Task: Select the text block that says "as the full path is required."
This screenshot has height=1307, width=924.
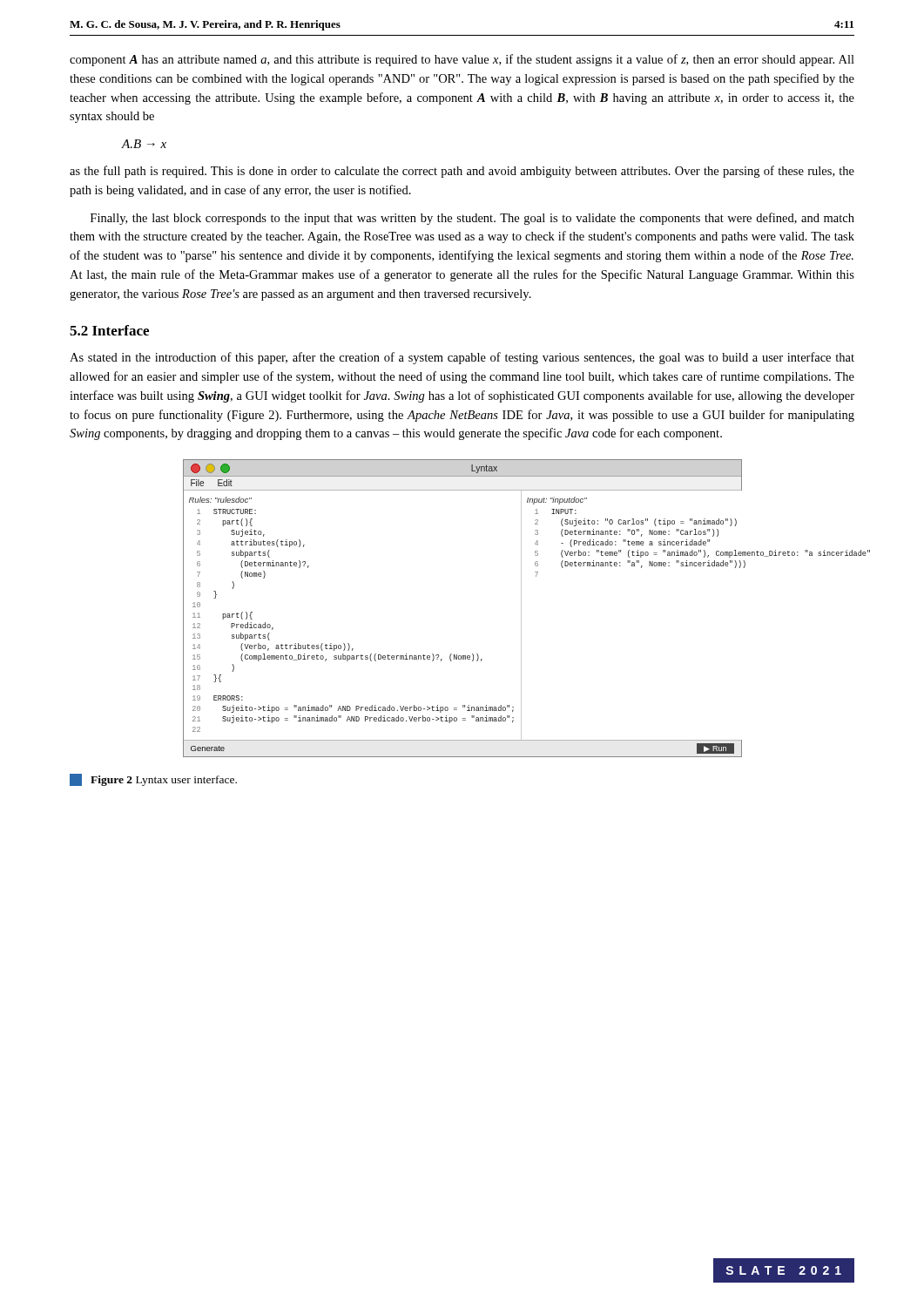Action: (x=462, y=181)
